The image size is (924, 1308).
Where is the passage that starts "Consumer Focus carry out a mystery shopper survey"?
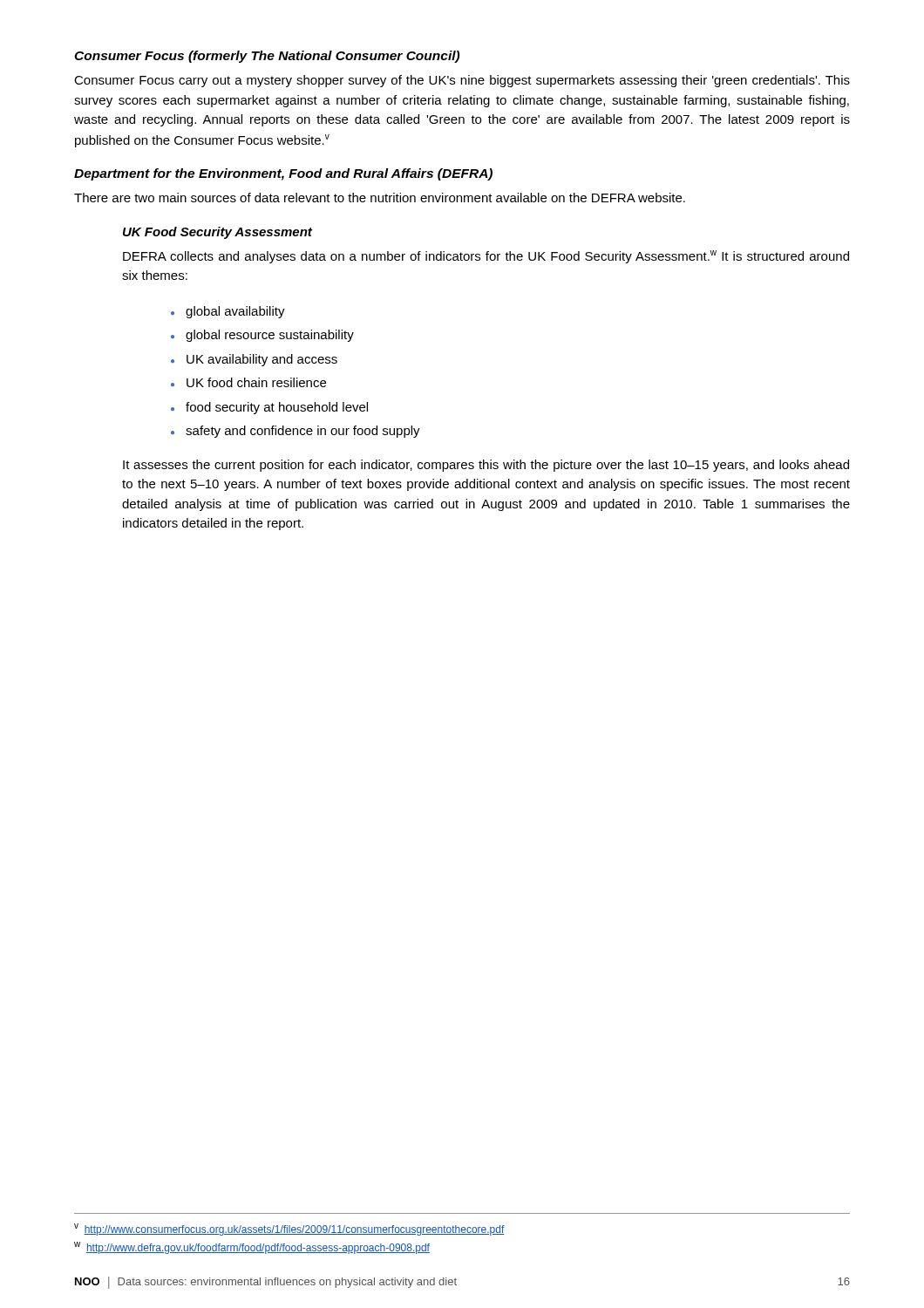pyautogui.click(x=462, y=110)
